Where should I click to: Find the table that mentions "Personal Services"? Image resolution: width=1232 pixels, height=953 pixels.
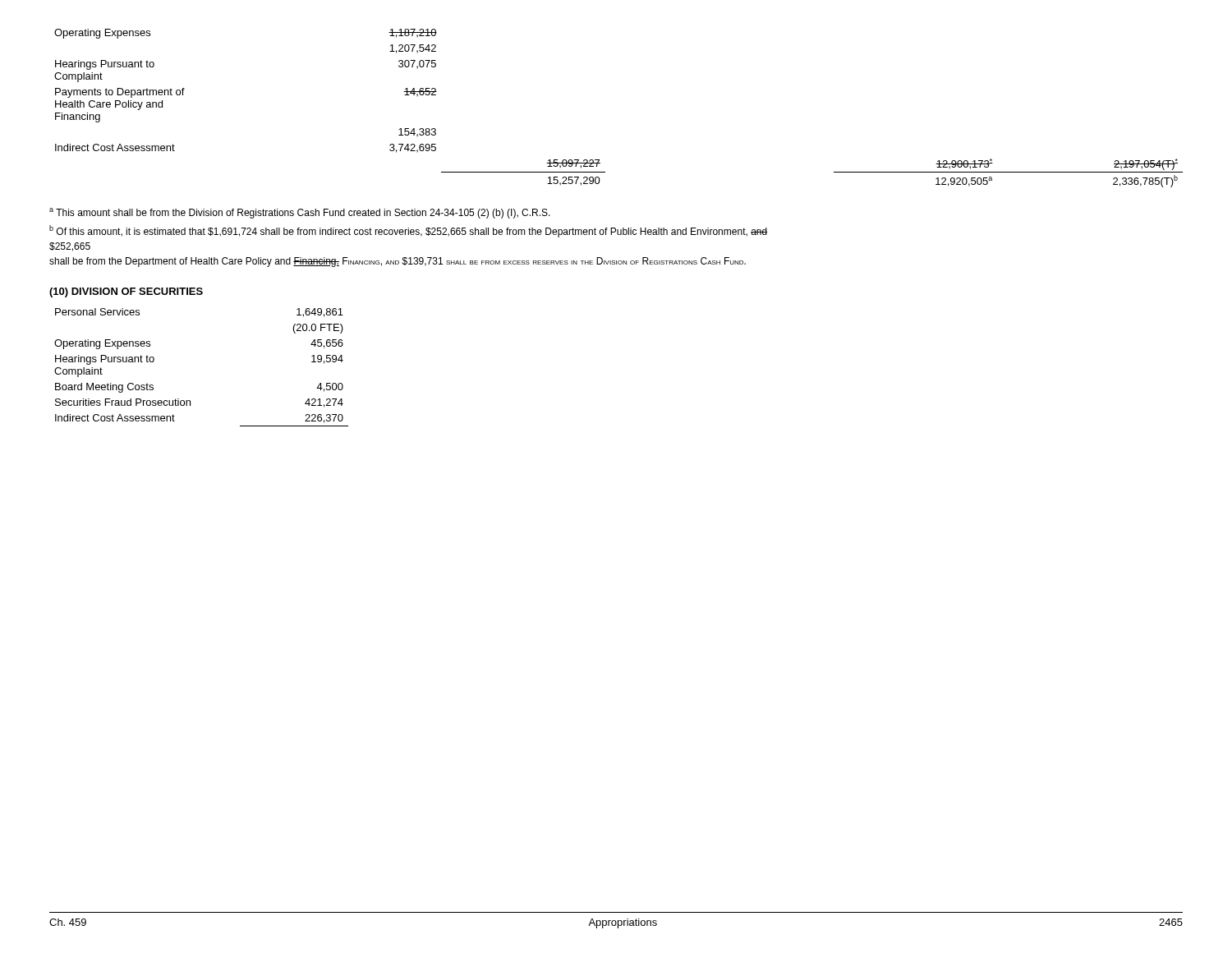[616, 365]
